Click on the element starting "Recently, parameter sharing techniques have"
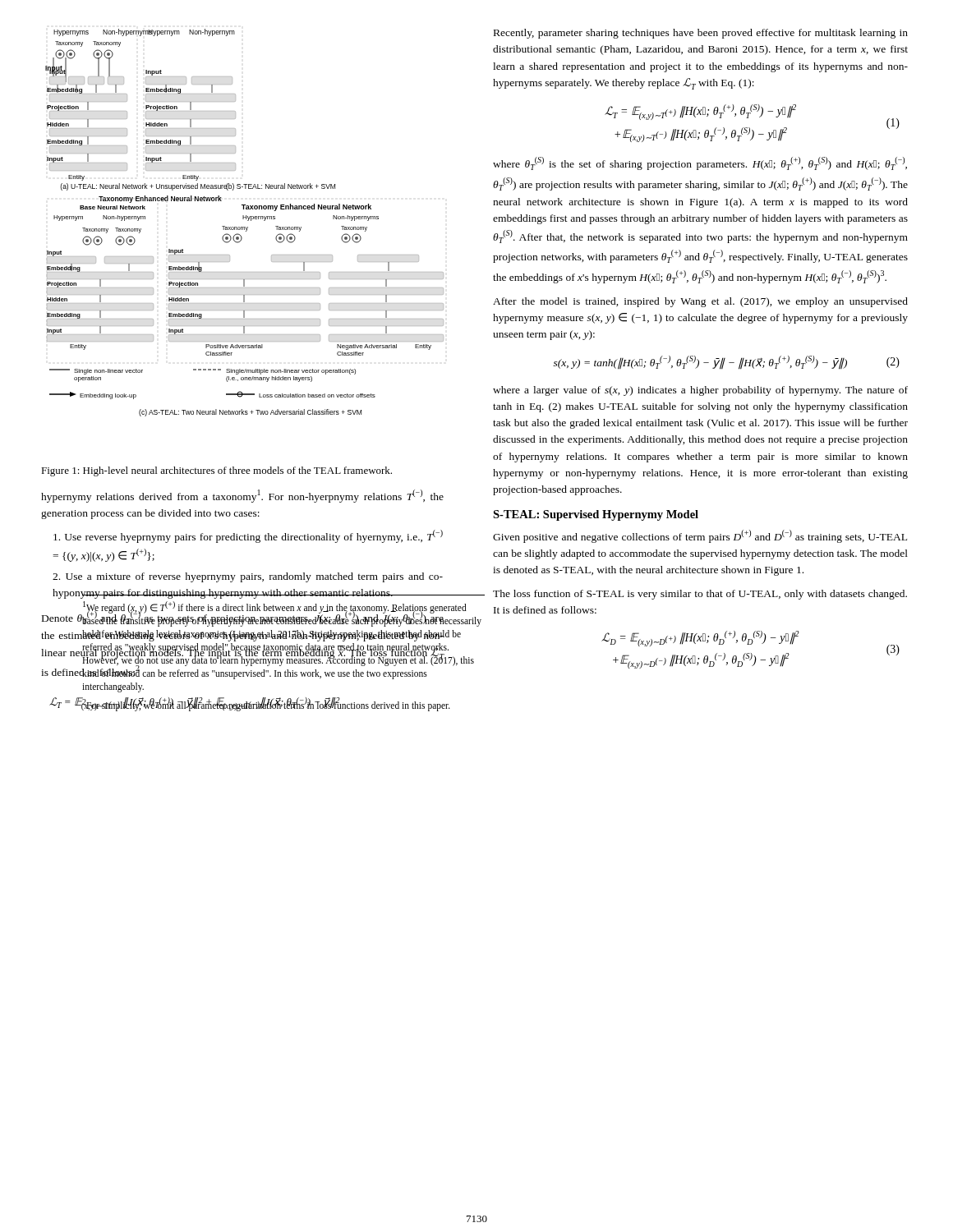This screenshot has height=1232, width=953. (x=700, y=58)
